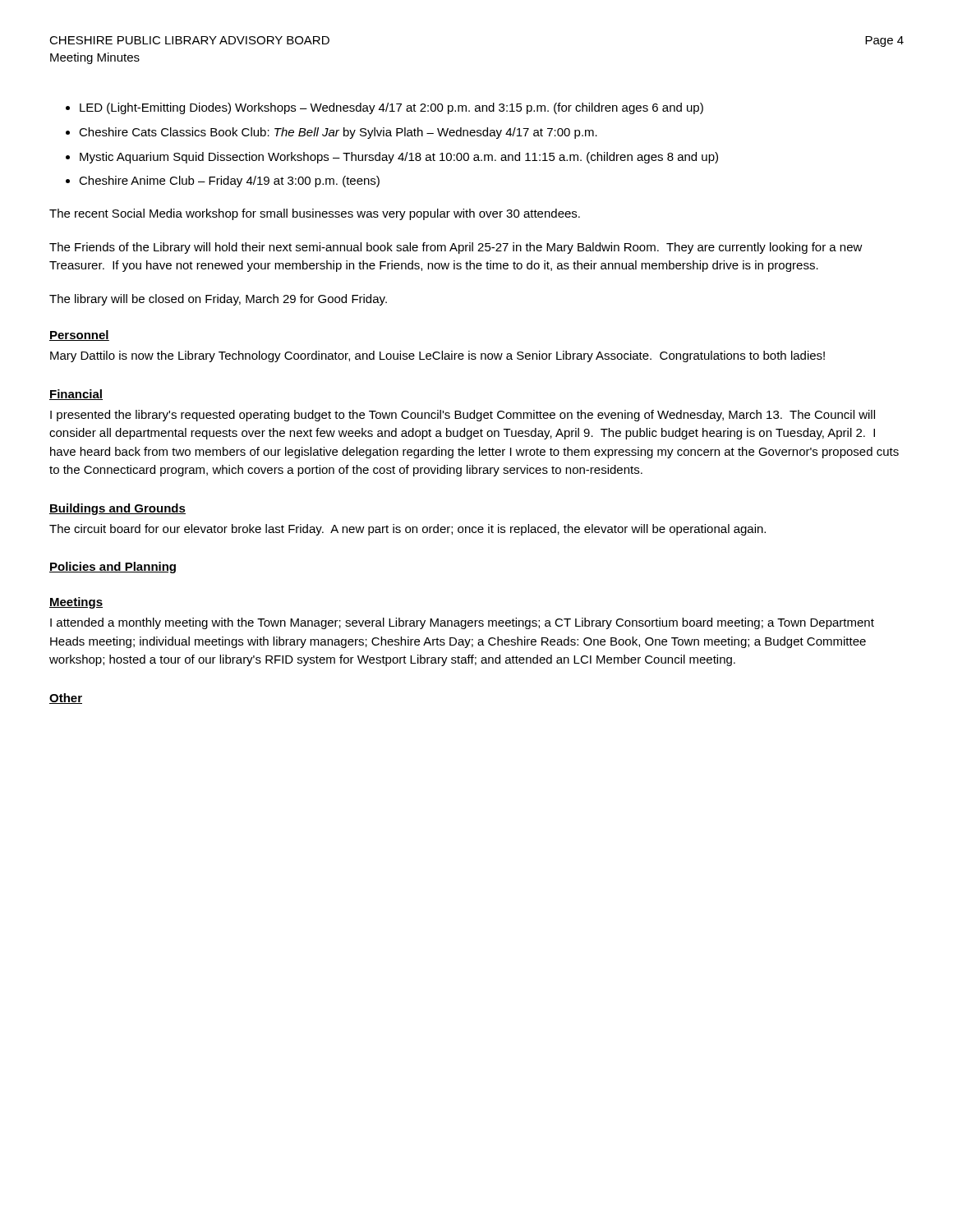Find the block on this page that starts "The recent Social Media"

click(315, 213)
